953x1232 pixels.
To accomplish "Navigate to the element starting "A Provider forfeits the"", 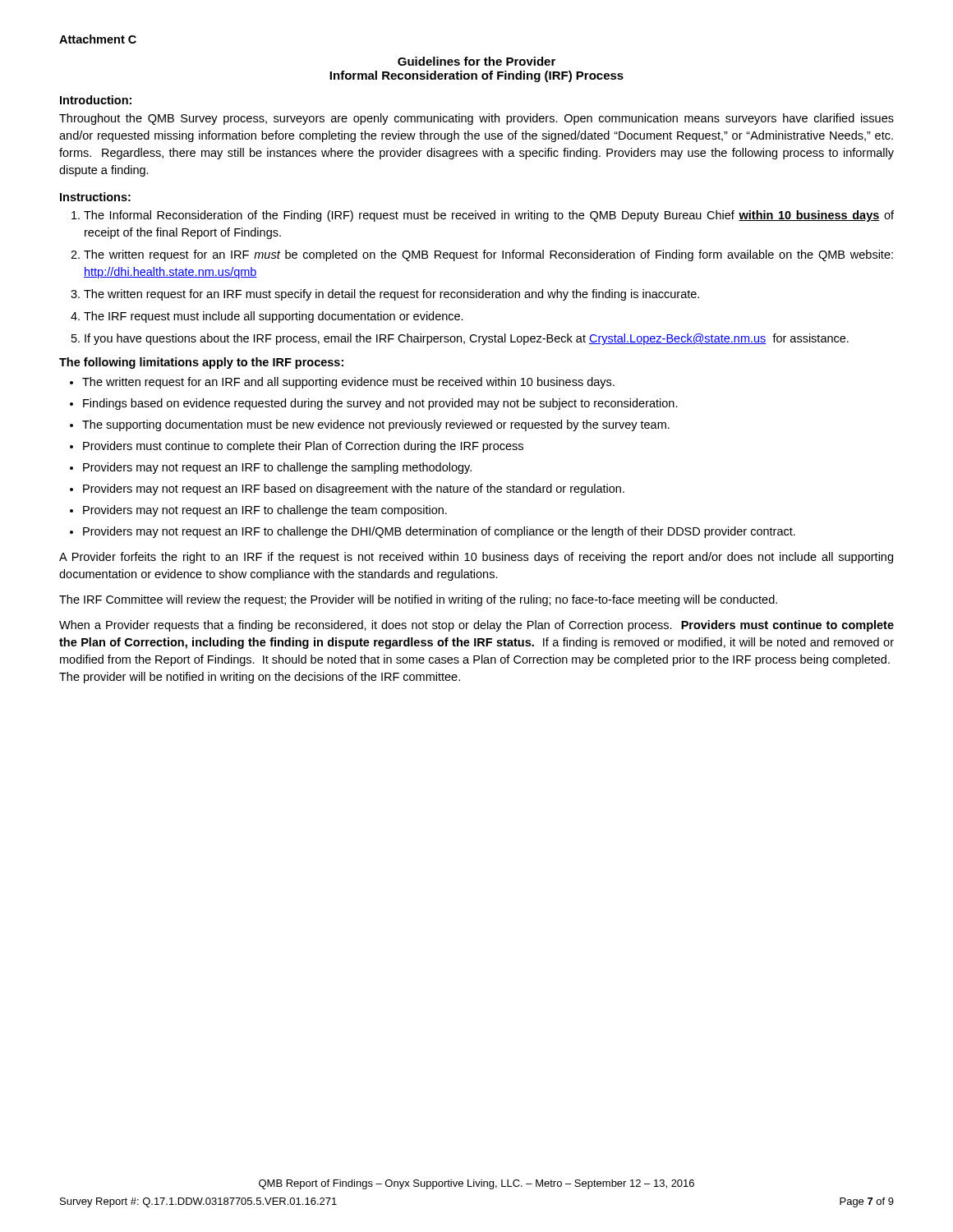I will point(476,566).
